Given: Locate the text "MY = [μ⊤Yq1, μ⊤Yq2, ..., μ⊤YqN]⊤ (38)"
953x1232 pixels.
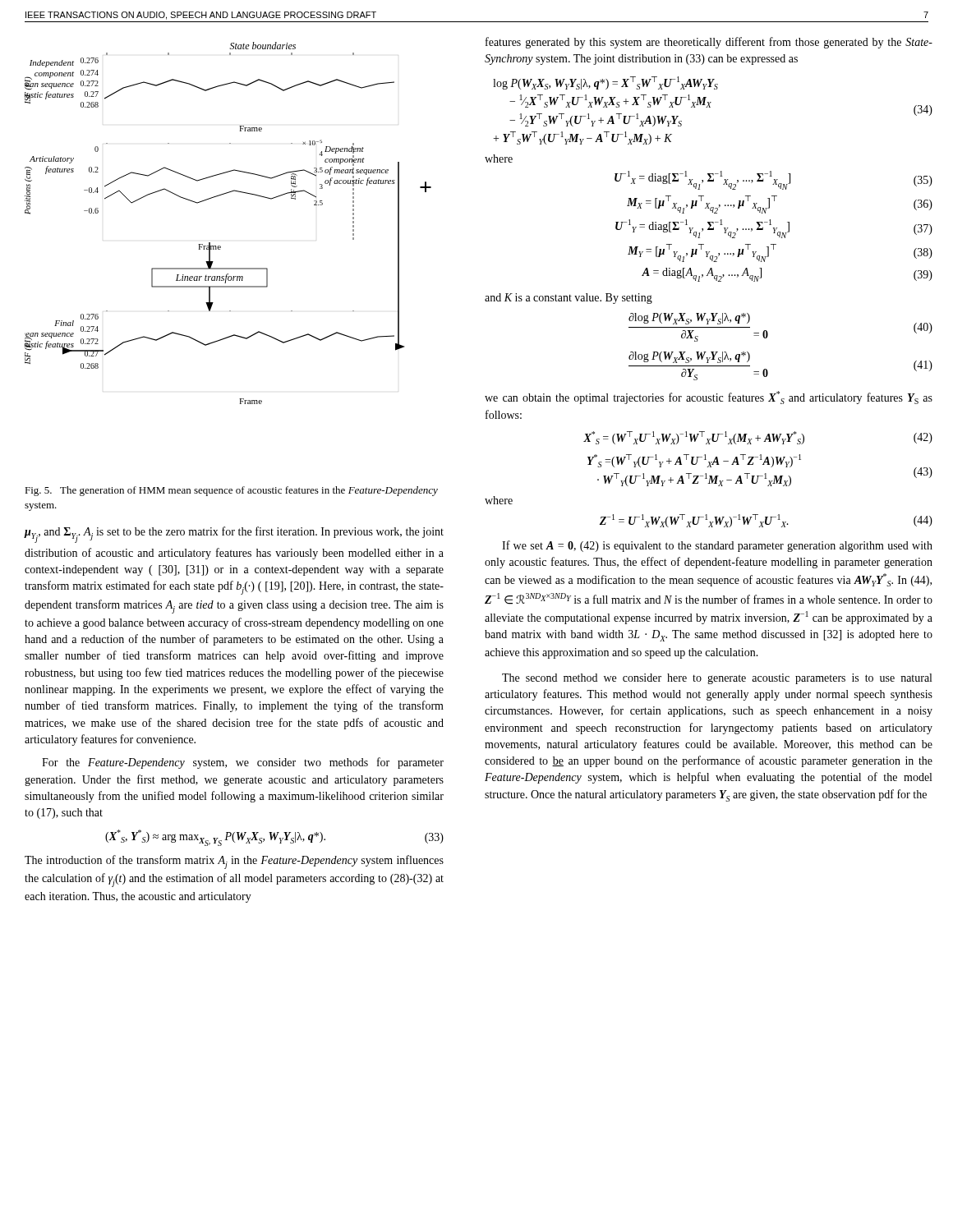Looking at the screenshot, I should tap(709, 253).
